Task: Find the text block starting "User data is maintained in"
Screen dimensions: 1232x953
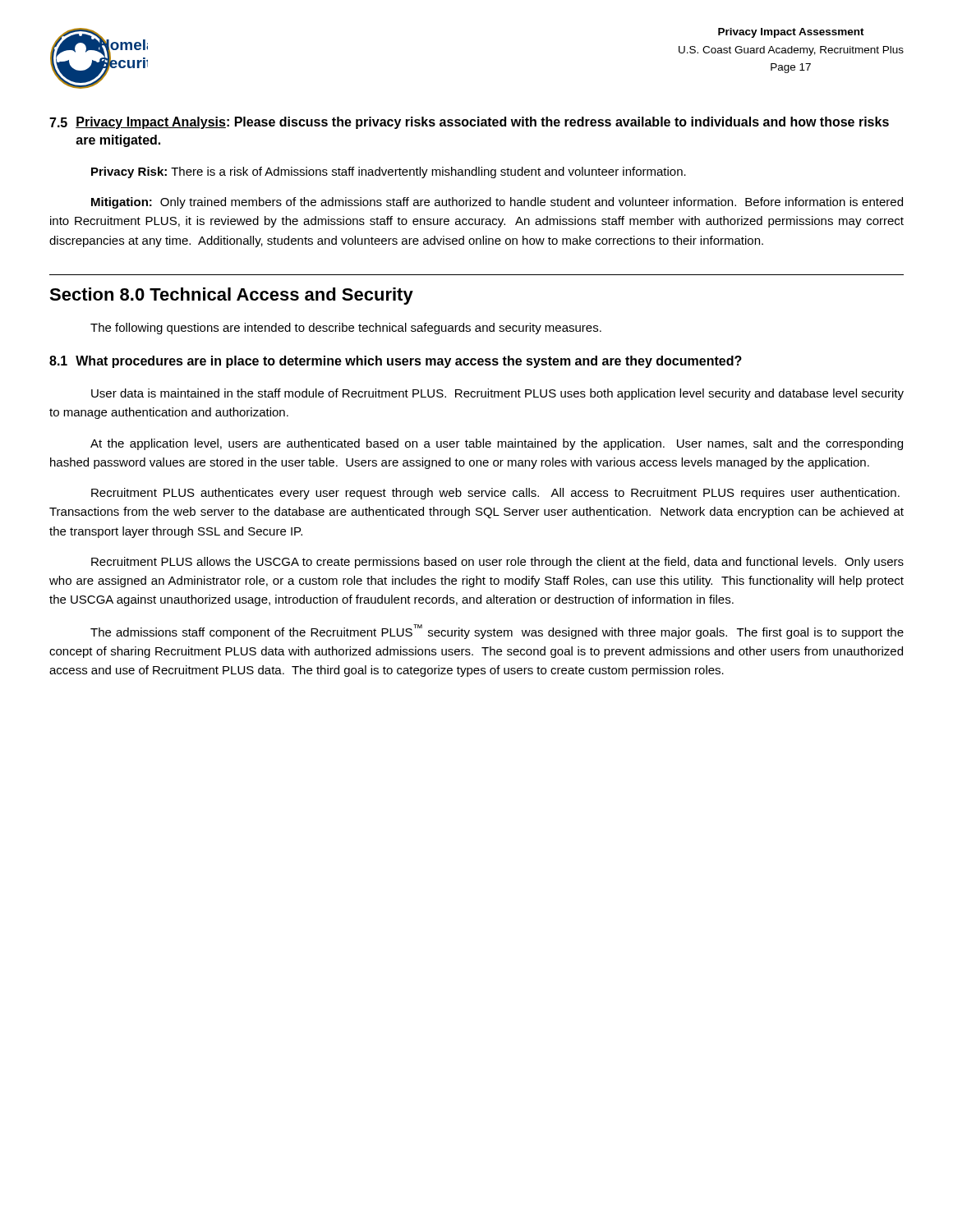Action: [476, 403]
